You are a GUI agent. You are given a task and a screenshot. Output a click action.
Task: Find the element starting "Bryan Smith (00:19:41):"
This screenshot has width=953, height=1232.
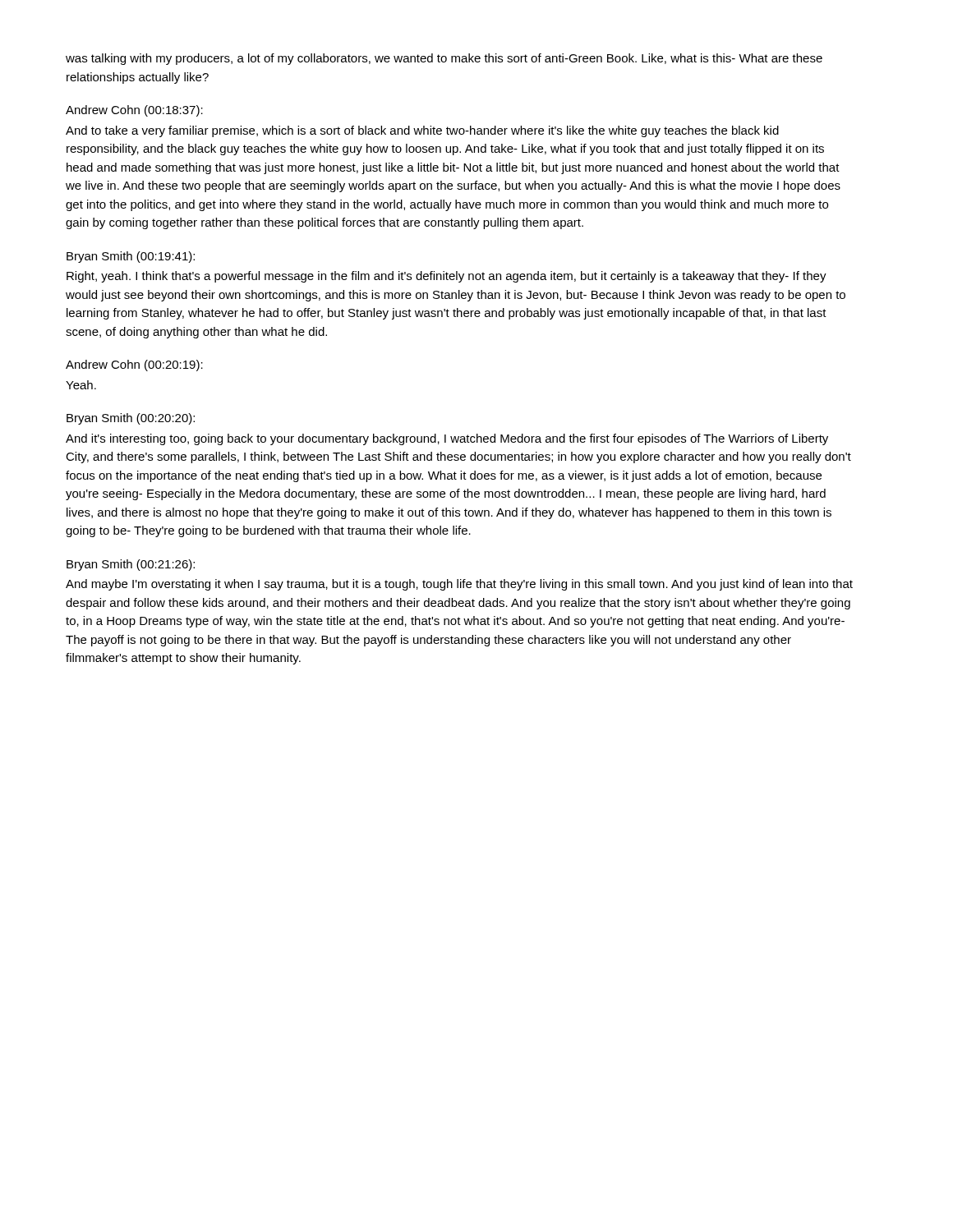tap(460, 294)
